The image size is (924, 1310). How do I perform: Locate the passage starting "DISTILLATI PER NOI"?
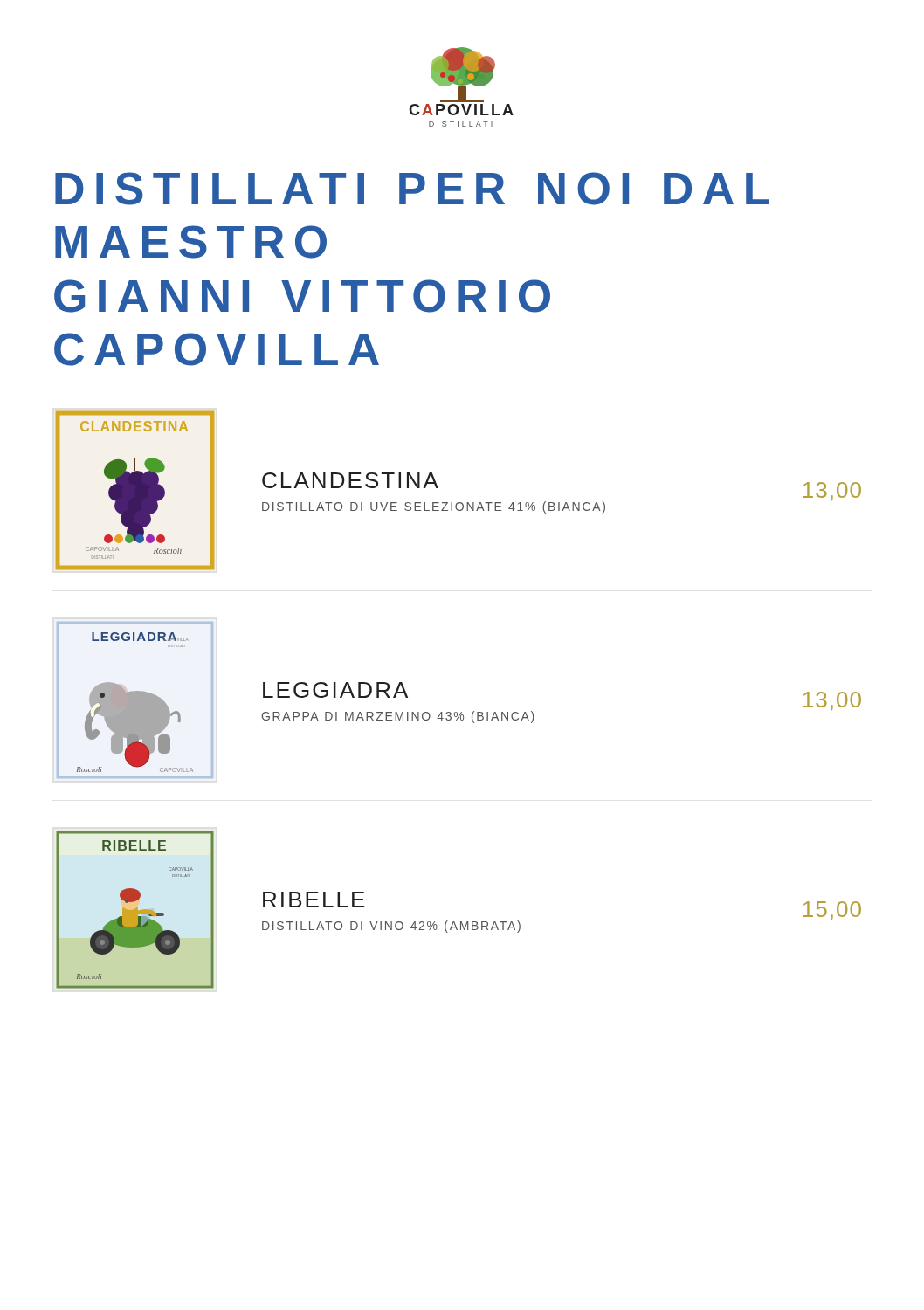[415, 269]
